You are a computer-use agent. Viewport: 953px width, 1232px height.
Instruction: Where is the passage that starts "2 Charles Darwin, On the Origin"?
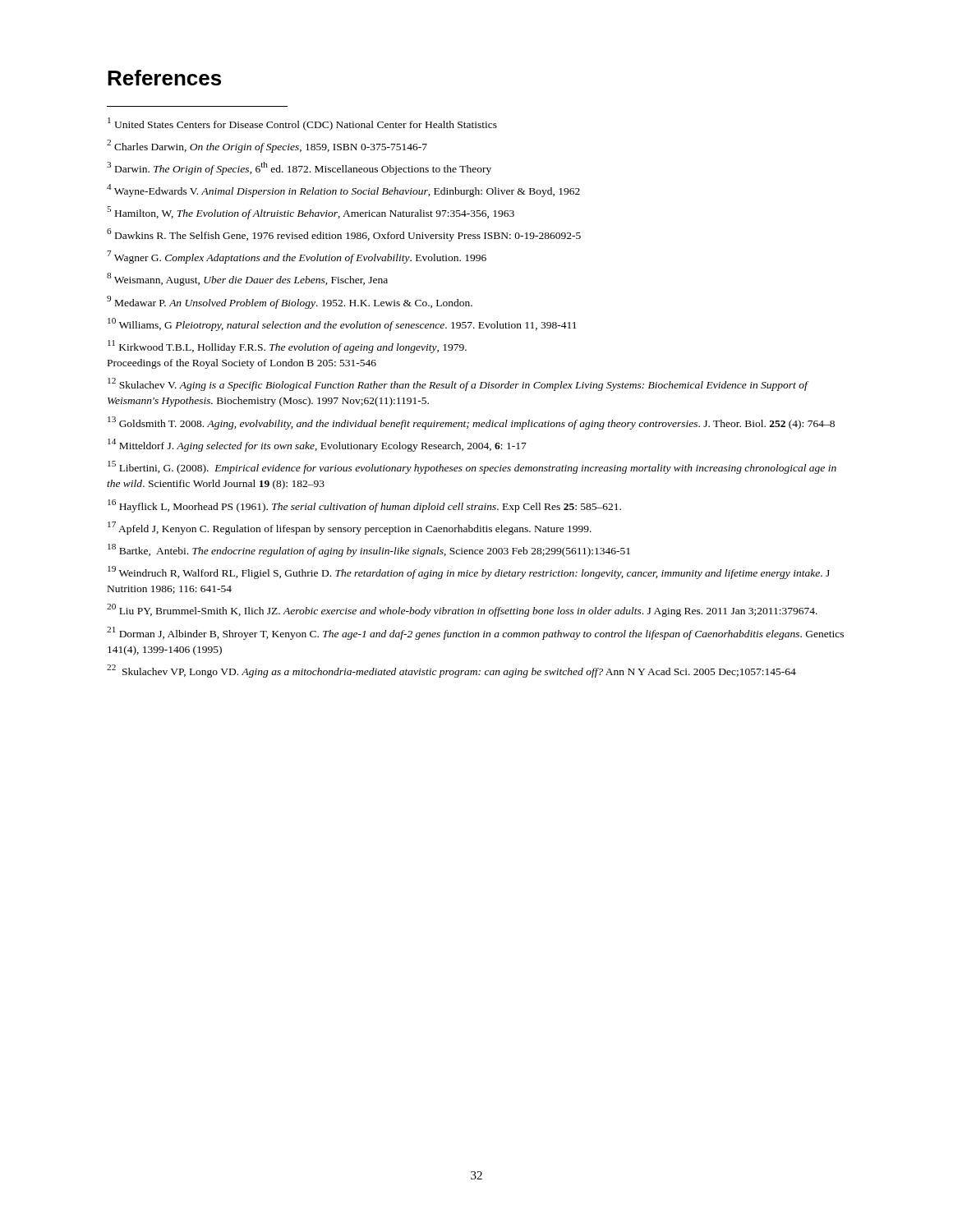tap(267, 145)
